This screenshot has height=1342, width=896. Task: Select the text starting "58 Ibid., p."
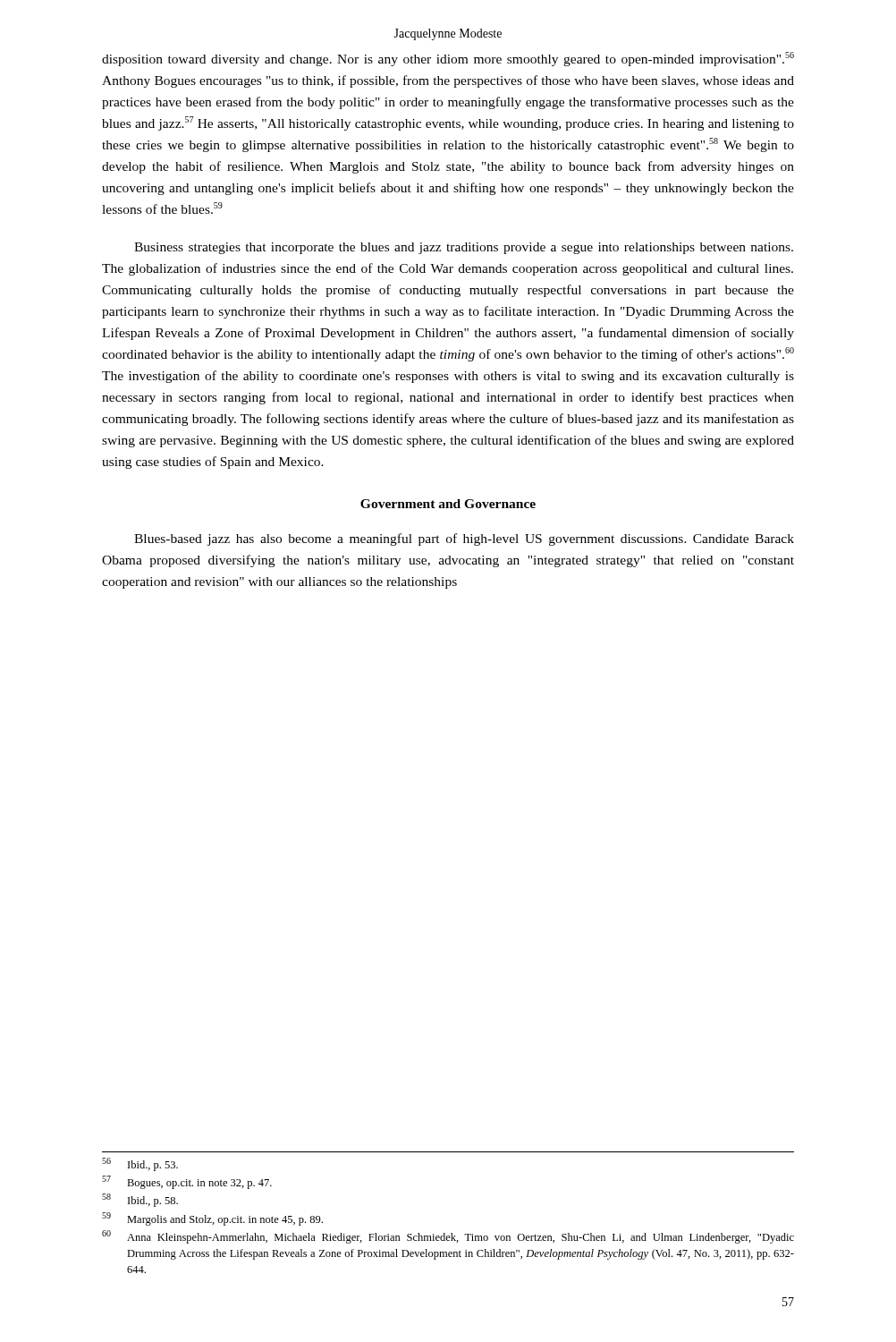tap(140, 1201)
